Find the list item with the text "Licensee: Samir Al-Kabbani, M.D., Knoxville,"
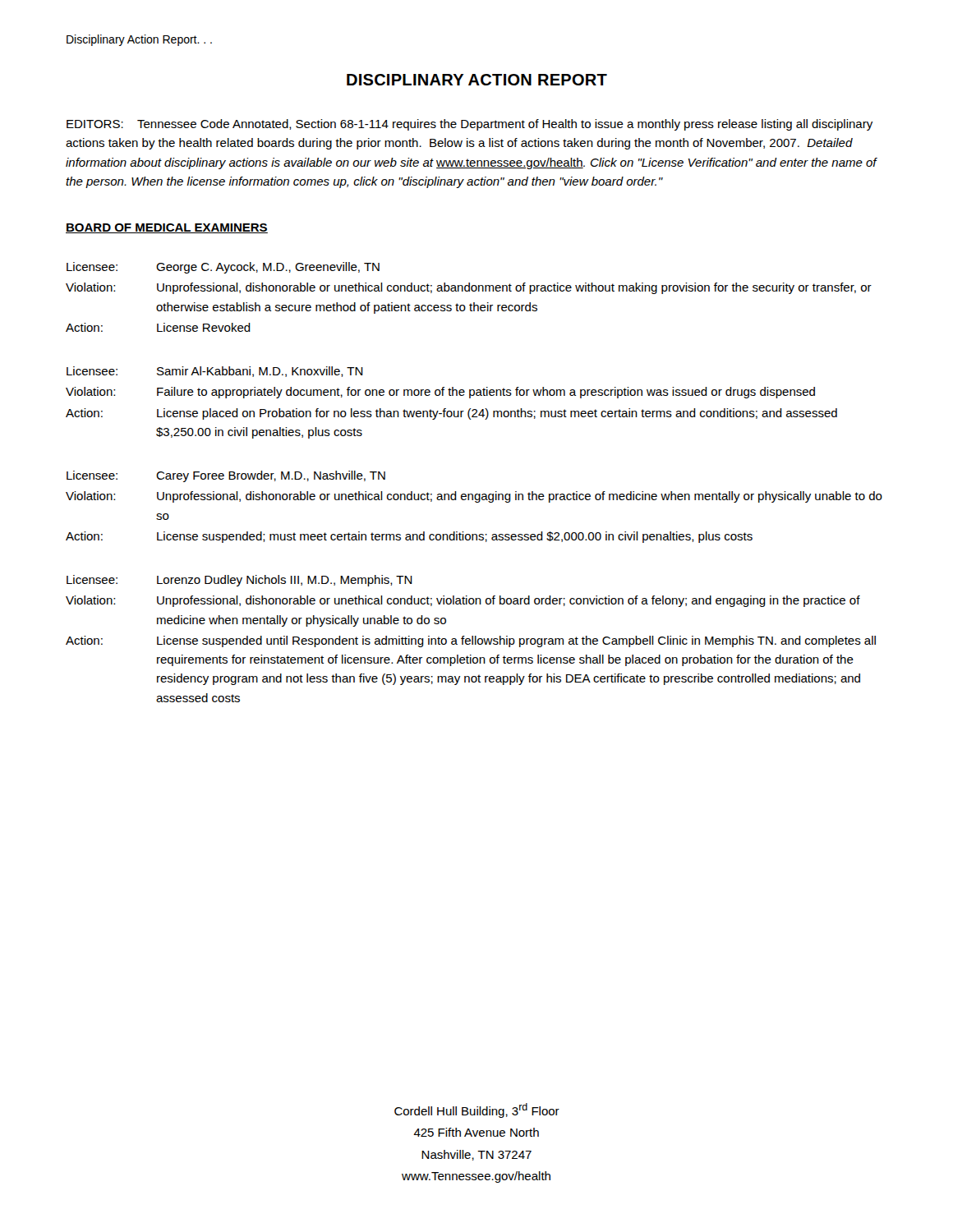The width and height of the screenshot is (953, 1232). 476,402
